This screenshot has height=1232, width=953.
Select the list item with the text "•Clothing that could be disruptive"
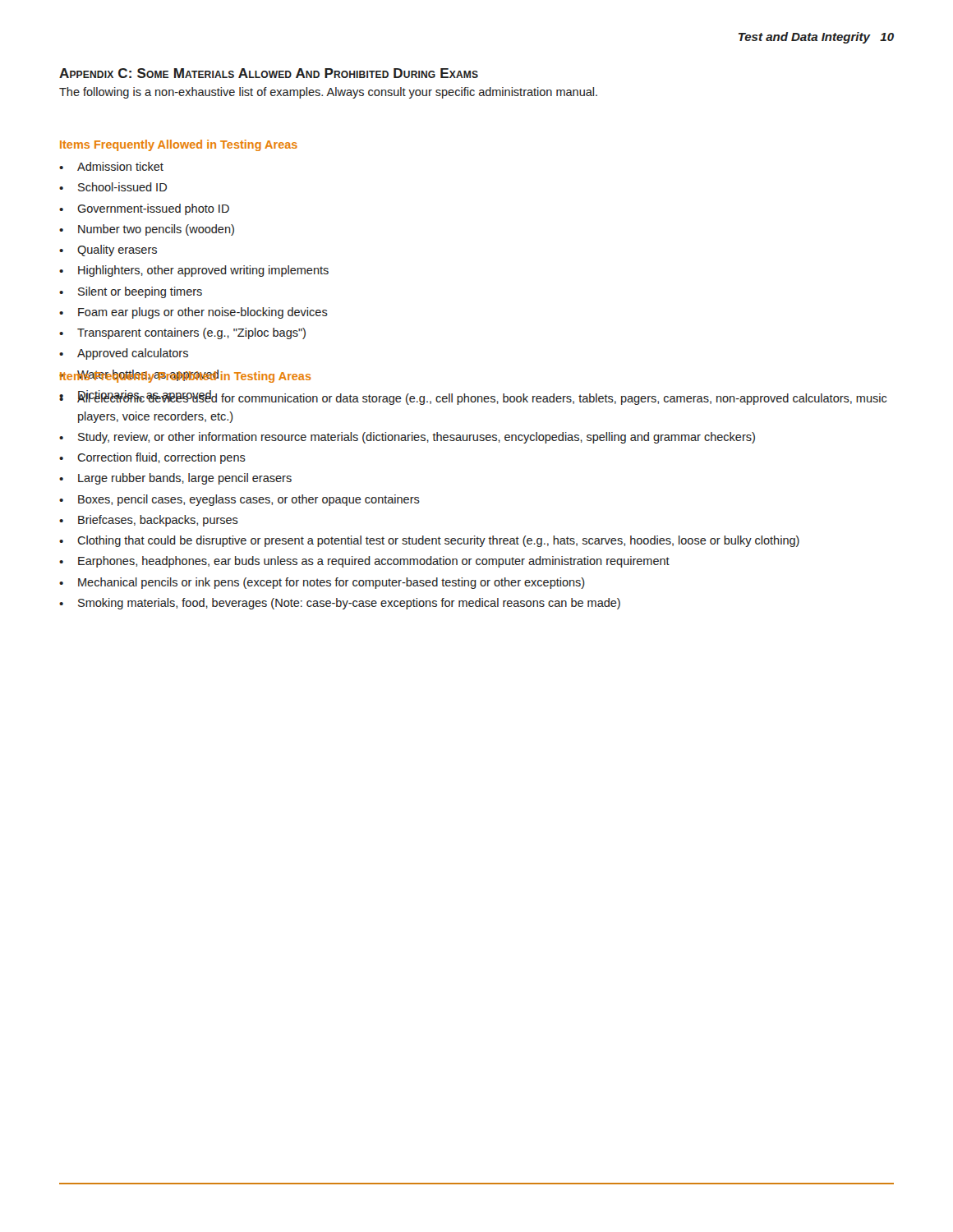click(476, 541)
